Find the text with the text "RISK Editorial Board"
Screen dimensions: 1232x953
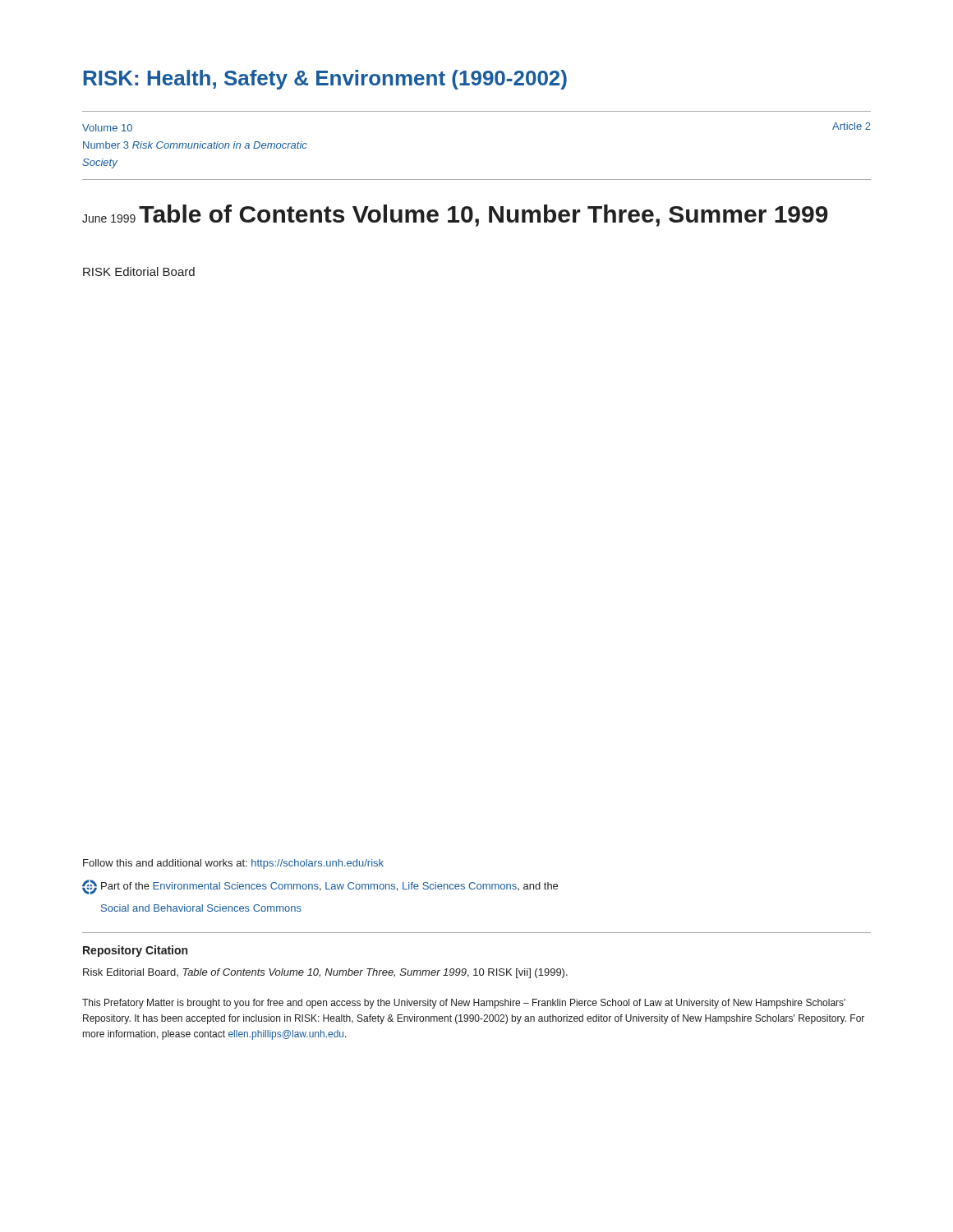click(x=139, y=272)
